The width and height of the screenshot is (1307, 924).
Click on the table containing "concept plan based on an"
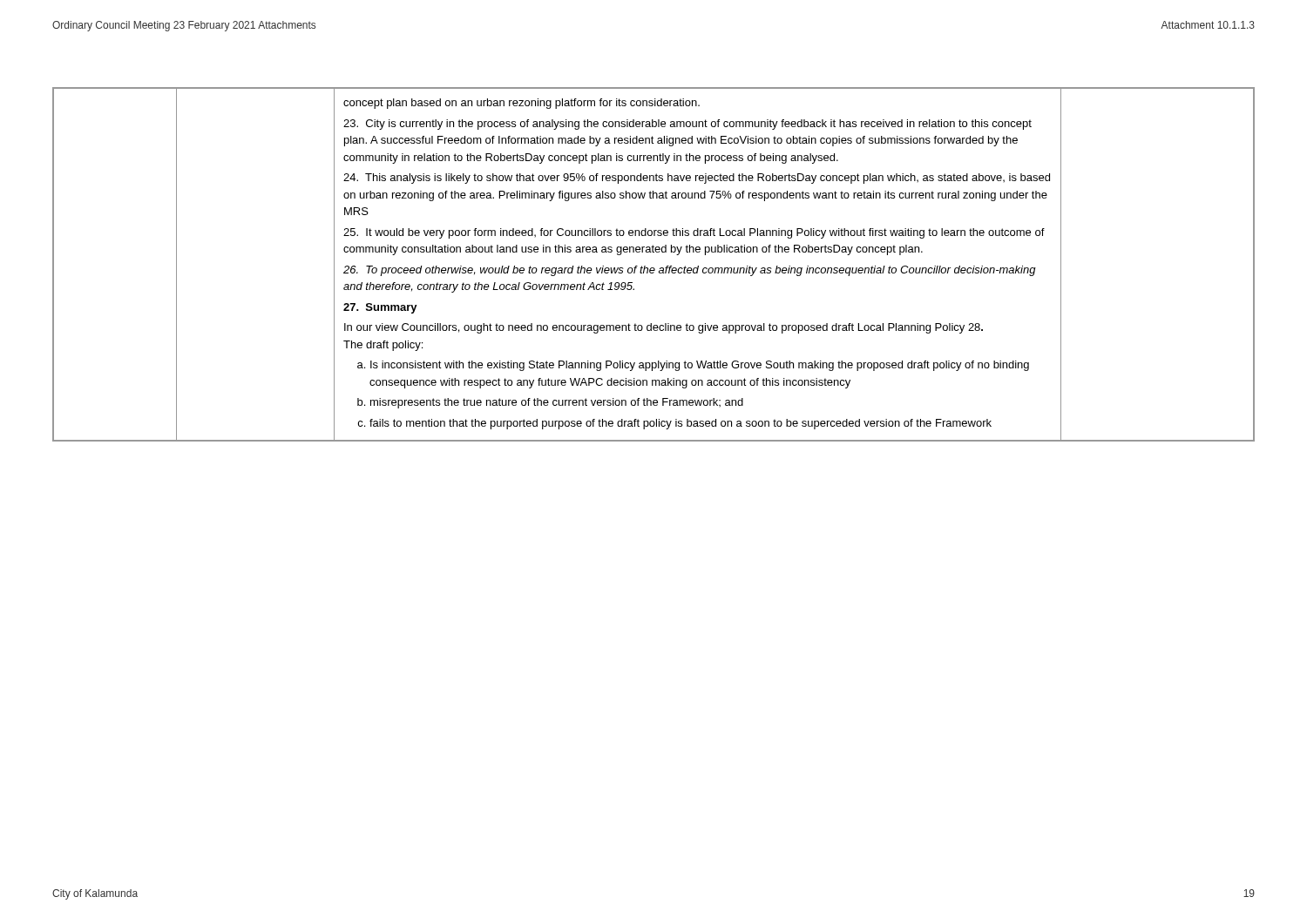(x=654, y=264)
